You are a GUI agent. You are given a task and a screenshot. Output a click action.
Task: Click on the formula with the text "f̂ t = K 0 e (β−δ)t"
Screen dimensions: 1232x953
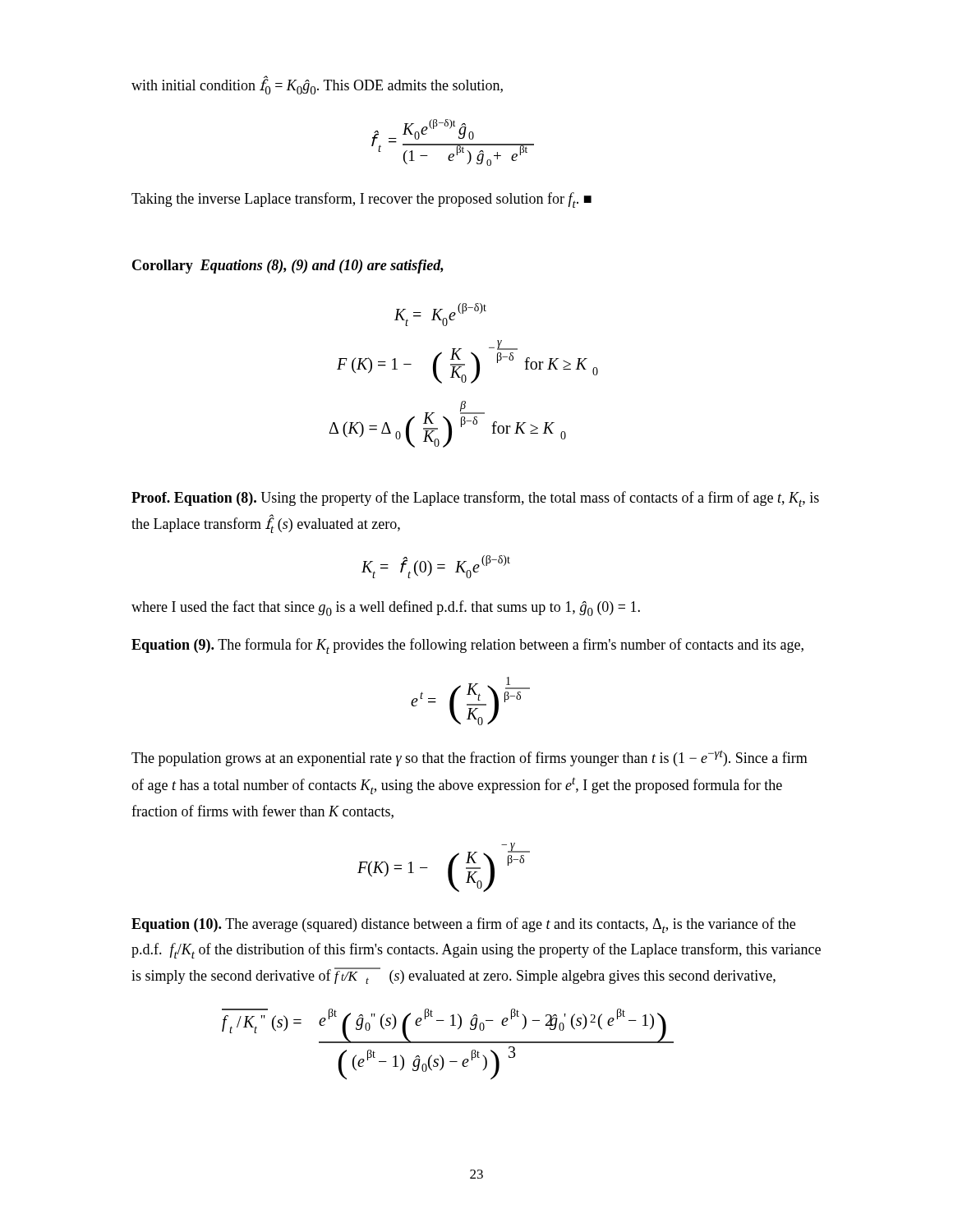(x=476, y=143)
